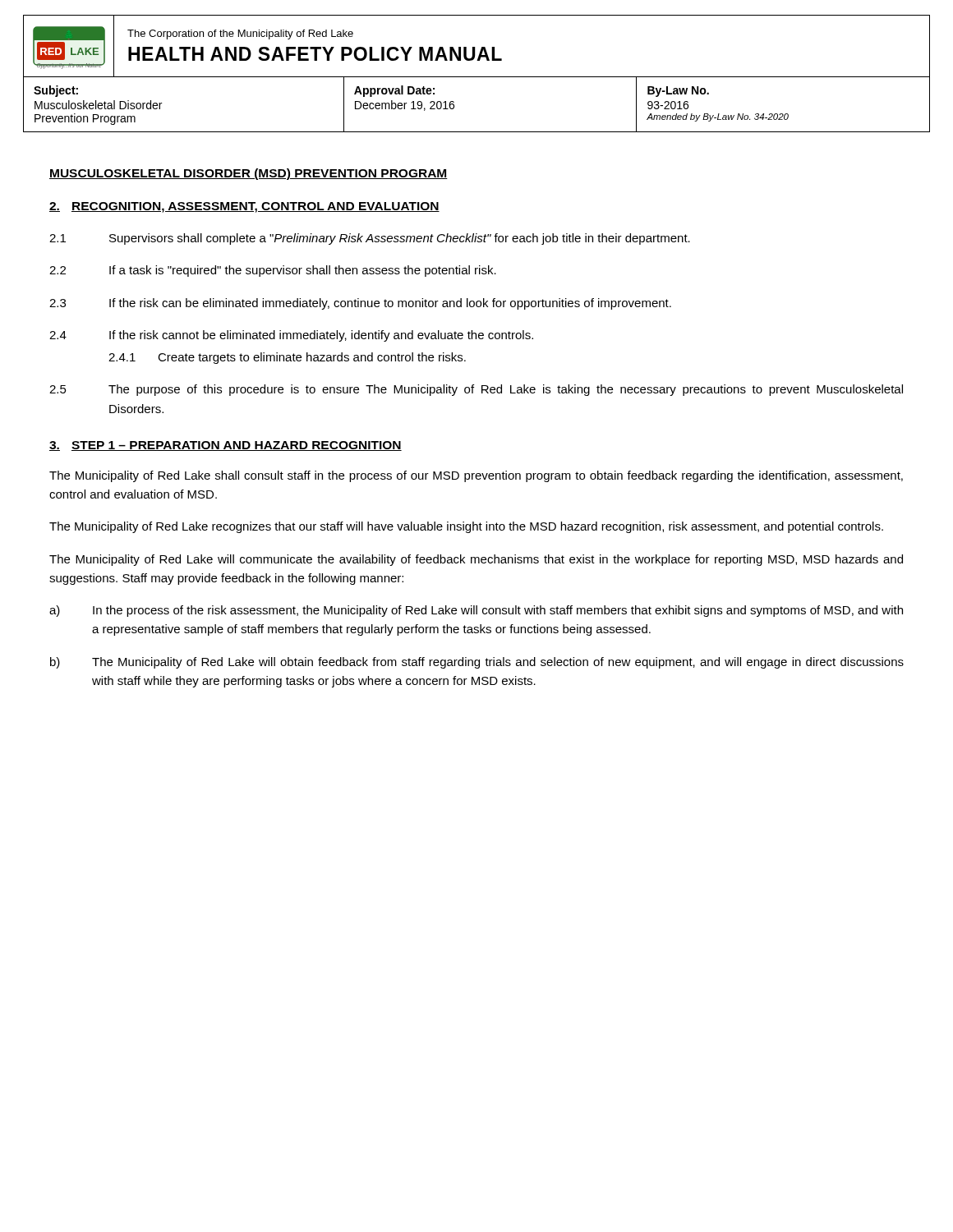Click on the section header that says "2.RECOGNITION, ASSESSMENT, CONTROL"

[x=244, y=206]
